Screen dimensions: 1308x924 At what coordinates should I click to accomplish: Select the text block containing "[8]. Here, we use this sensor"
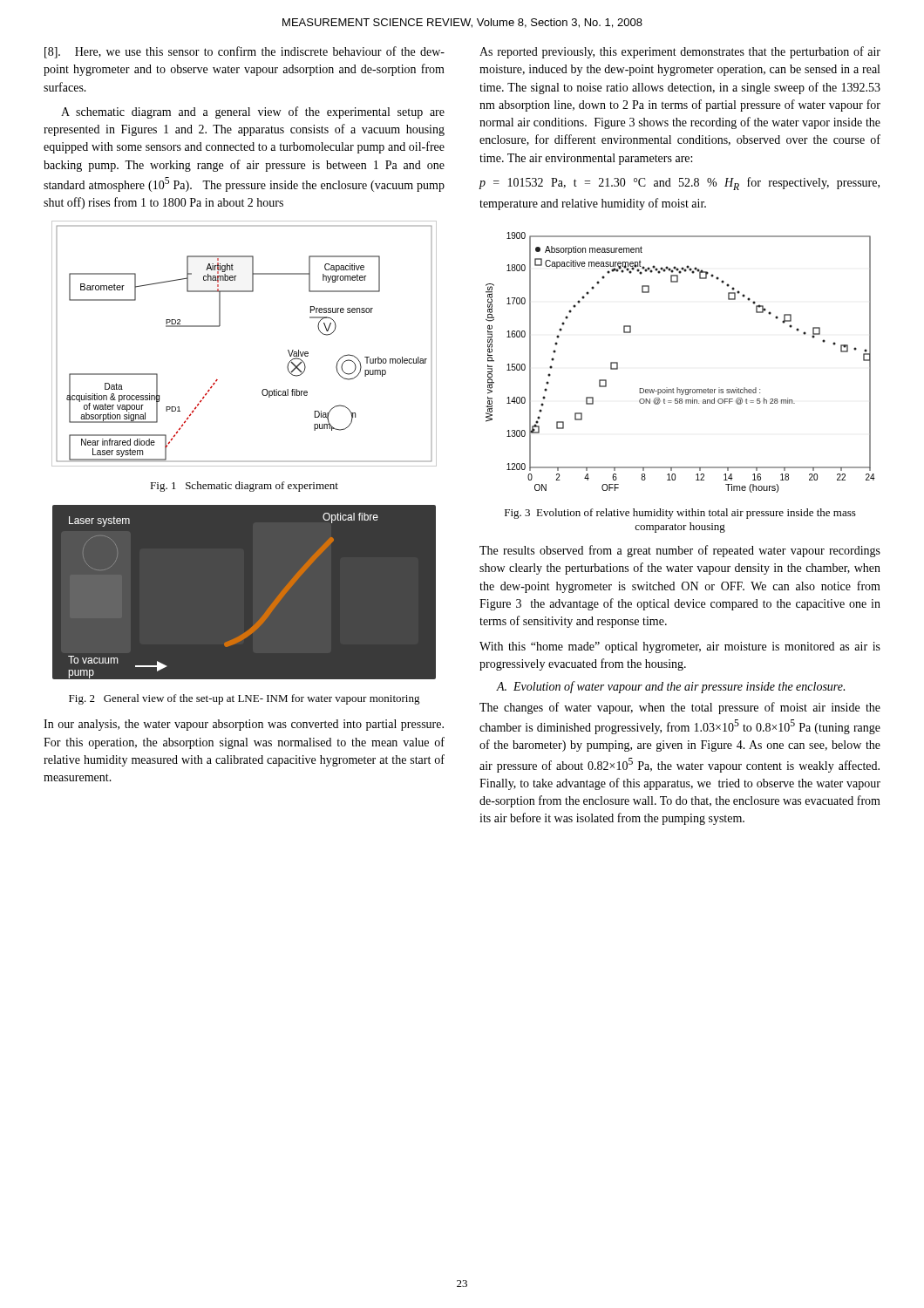point(244,70)
